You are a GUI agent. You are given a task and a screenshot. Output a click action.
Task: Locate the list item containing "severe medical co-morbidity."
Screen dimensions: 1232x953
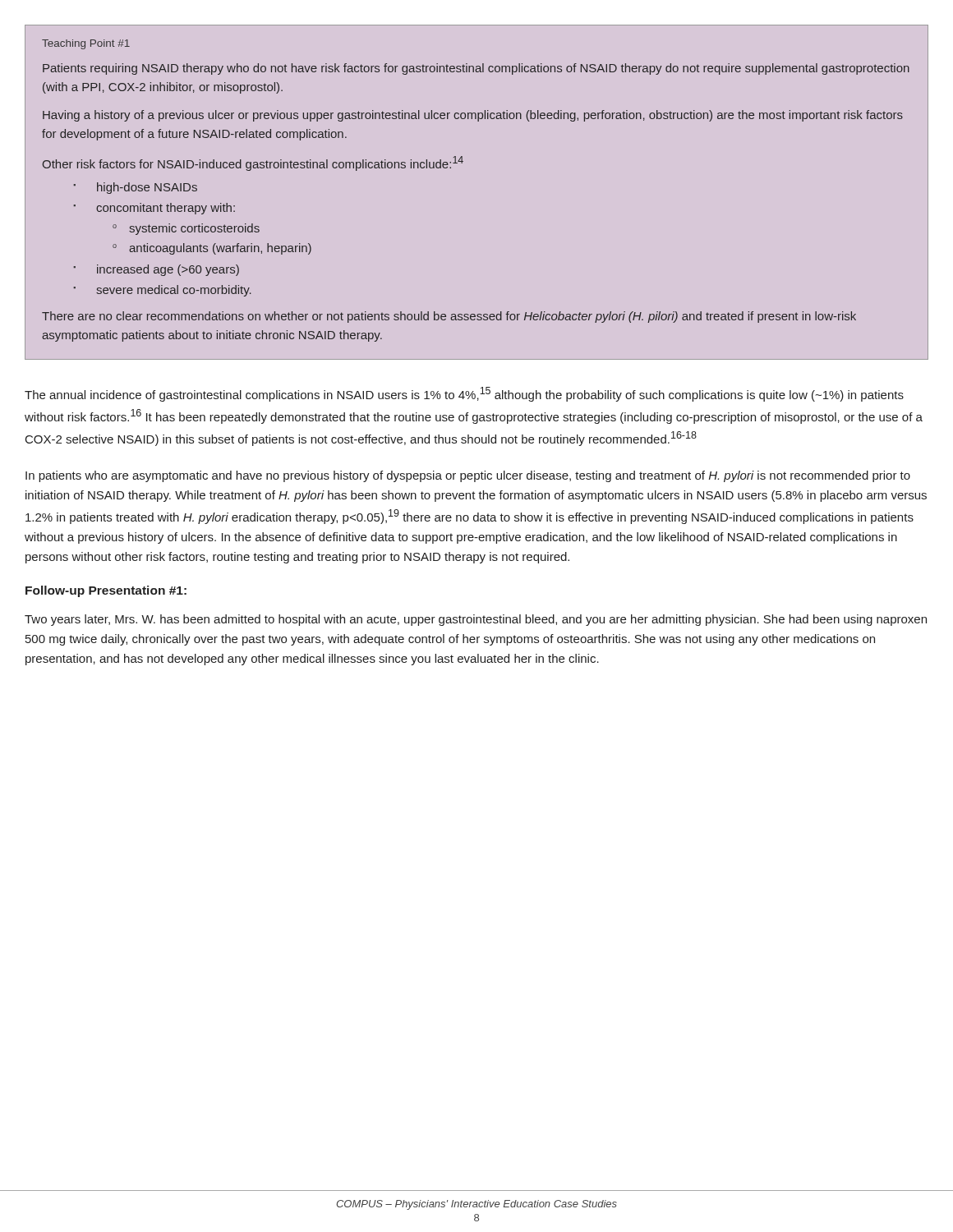[174, 289]
